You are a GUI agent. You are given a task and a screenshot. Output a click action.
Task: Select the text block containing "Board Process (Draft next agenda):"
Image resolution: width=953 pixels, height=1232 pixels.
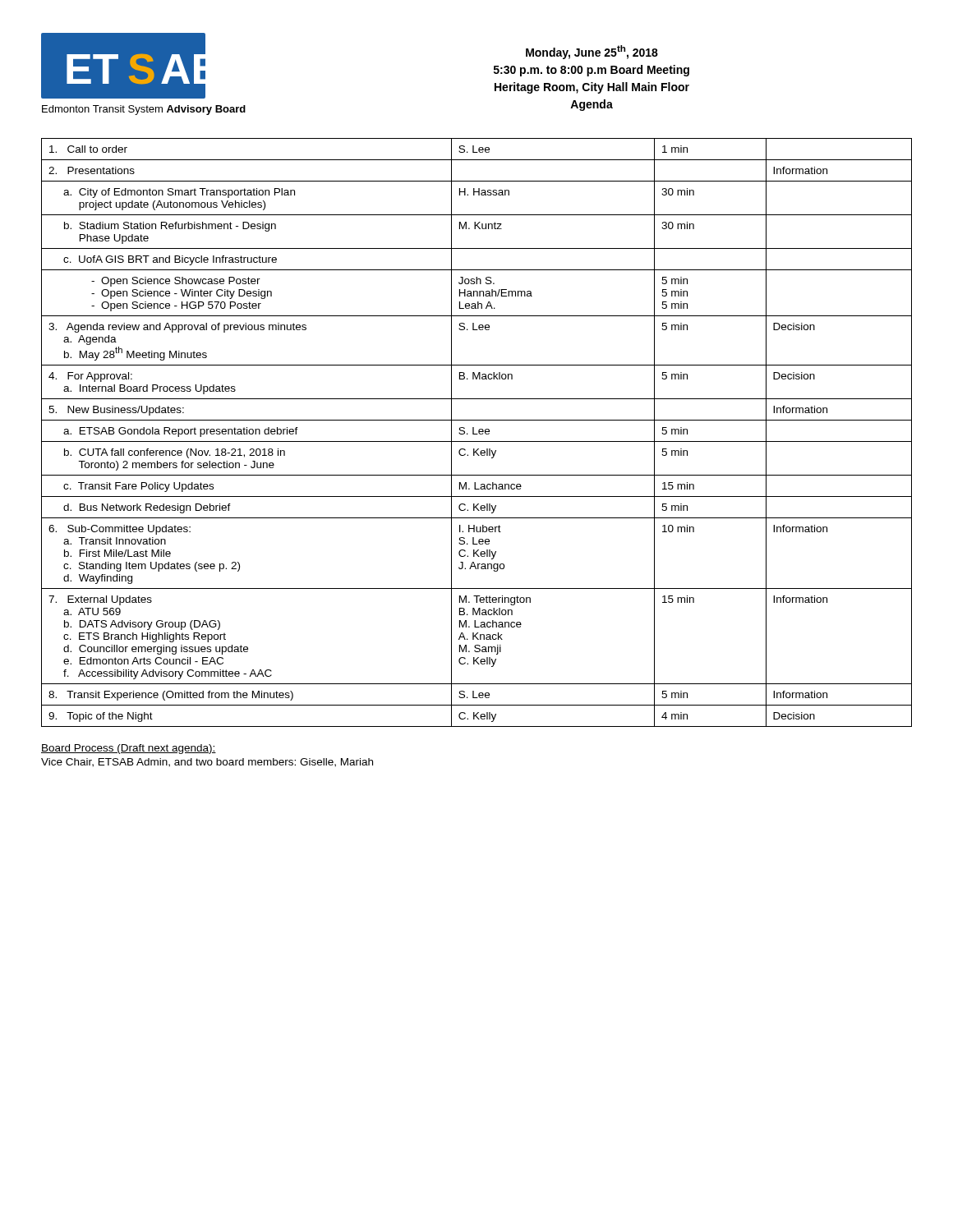pyautogui.click(x=129, y=749)
